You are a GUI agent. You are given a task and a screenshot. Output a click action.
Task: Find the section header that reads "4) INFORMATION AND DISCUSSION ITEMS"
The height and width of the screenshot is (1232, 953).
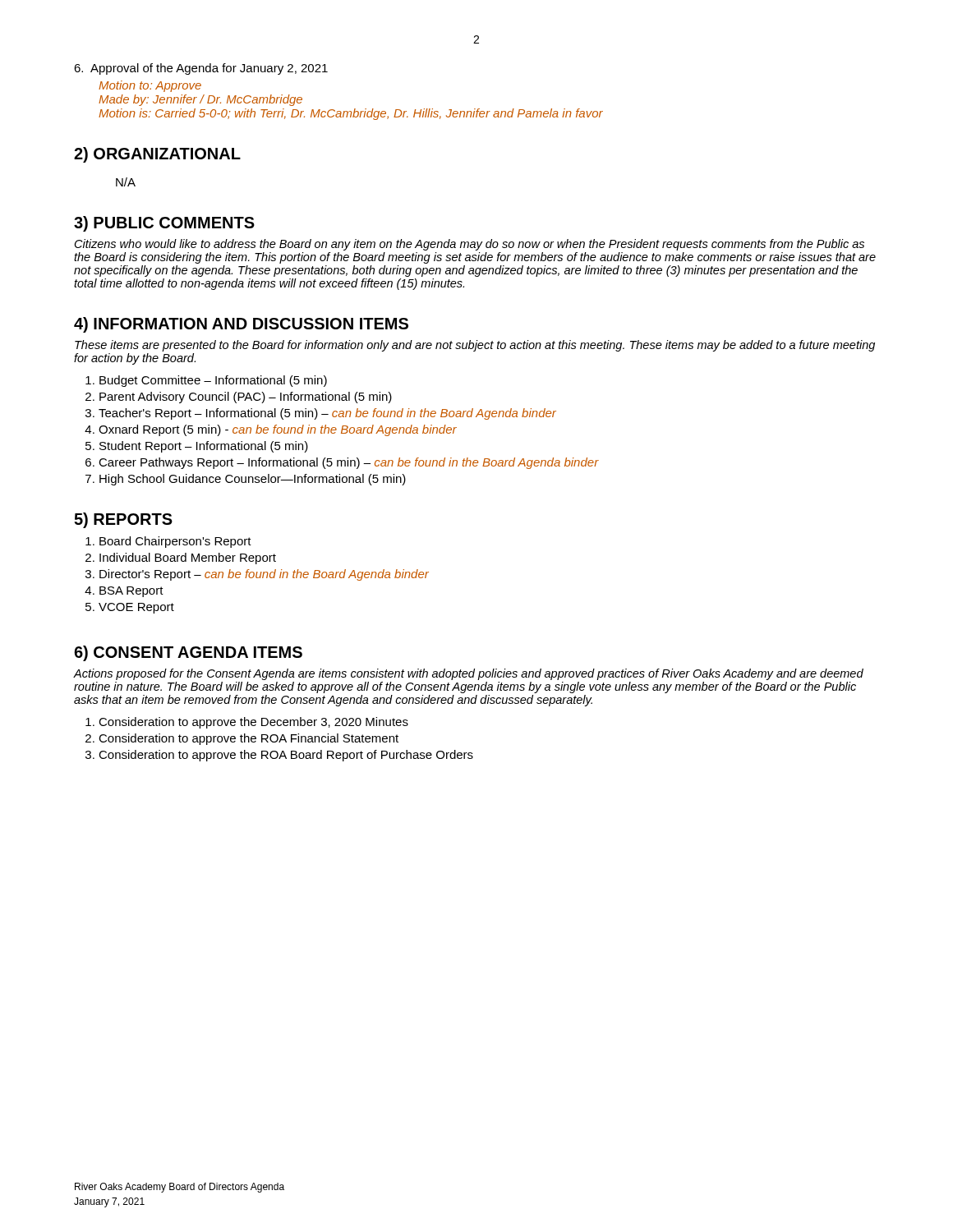pyautogui.click(x=241, y=324)
